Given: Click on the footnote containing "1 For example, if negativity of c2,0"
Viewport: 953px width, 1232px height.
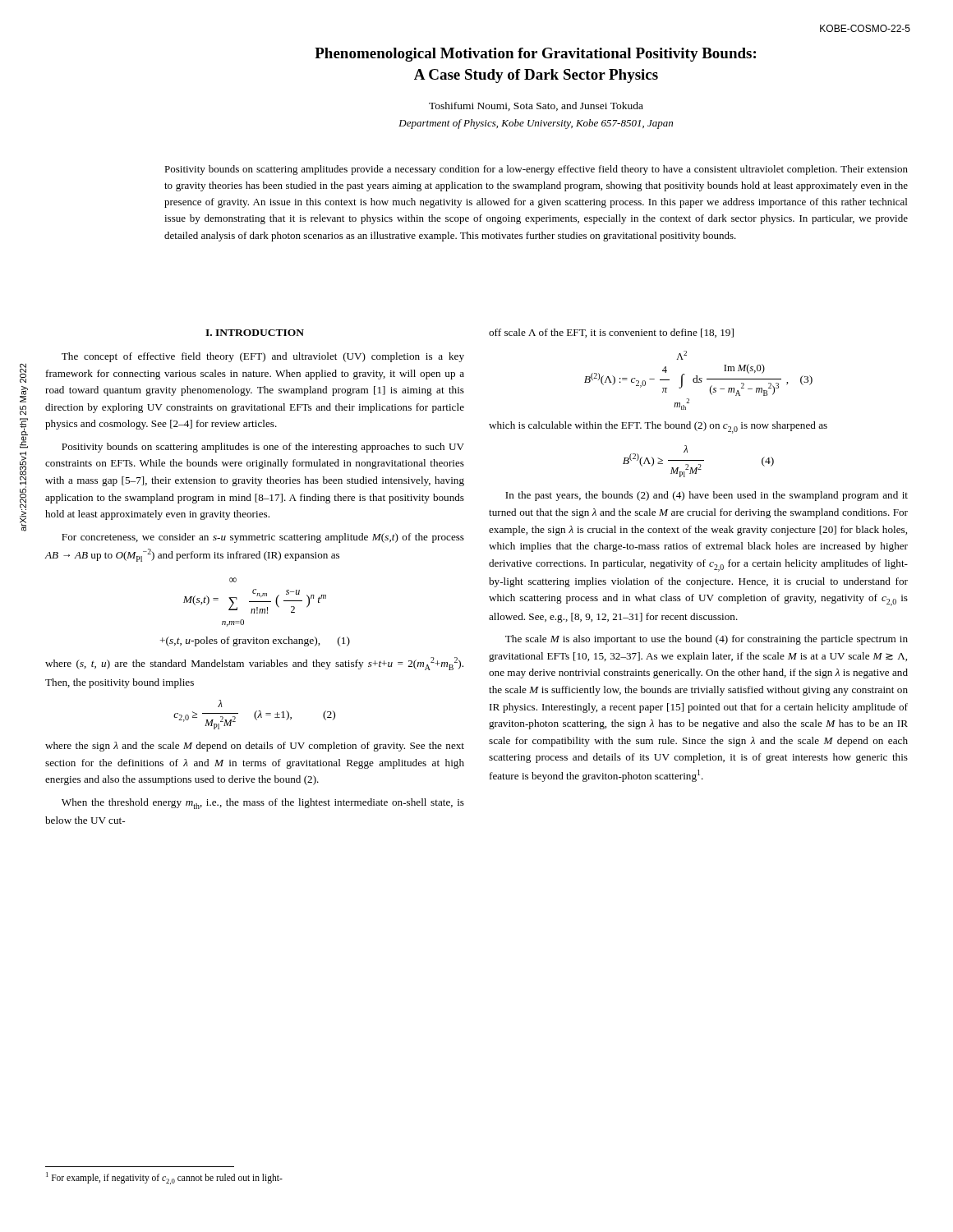Looking at the screenshot, I should 164,1178.
